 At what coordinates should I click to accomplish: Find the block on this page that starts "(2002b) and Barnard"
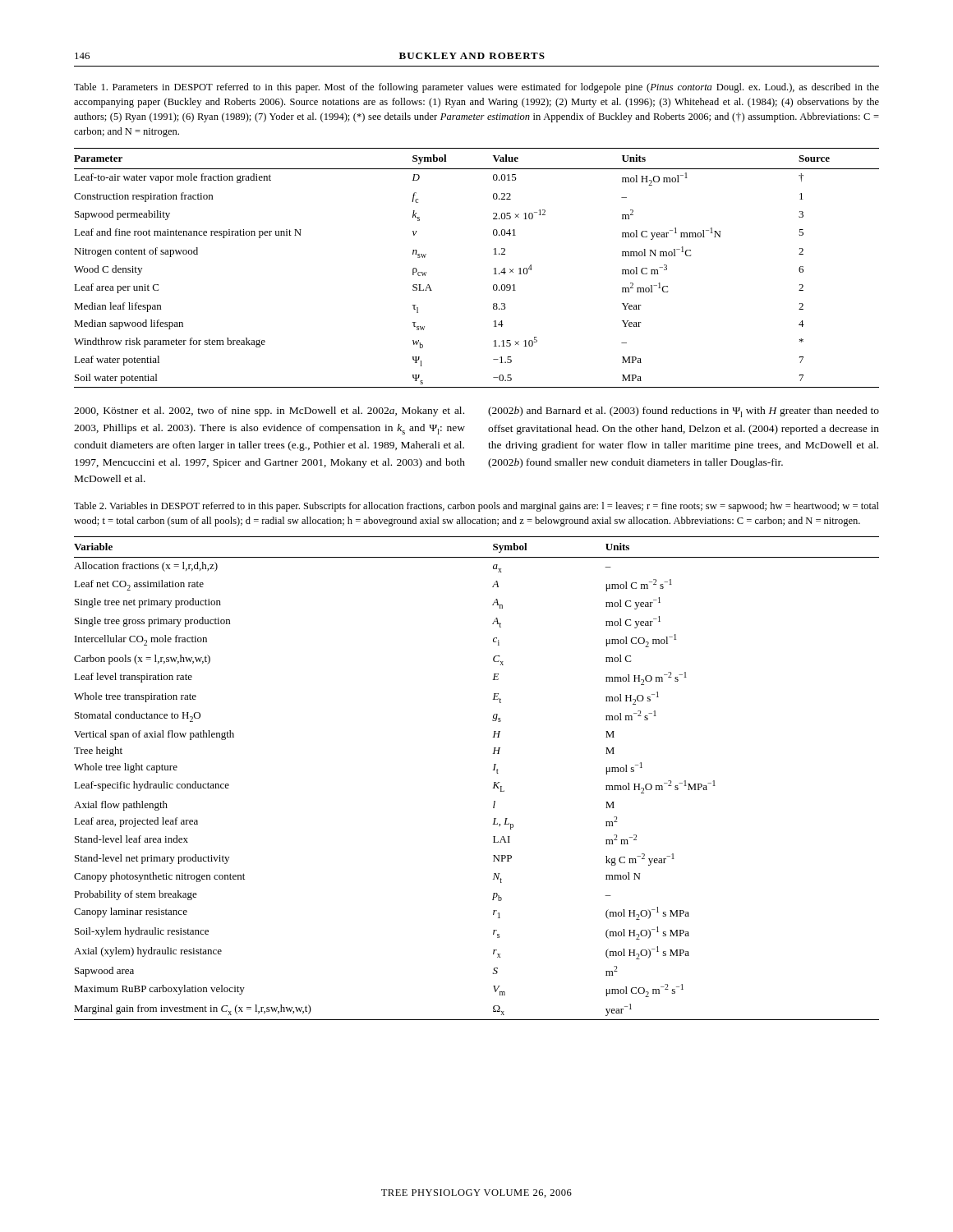click(684, 436)
